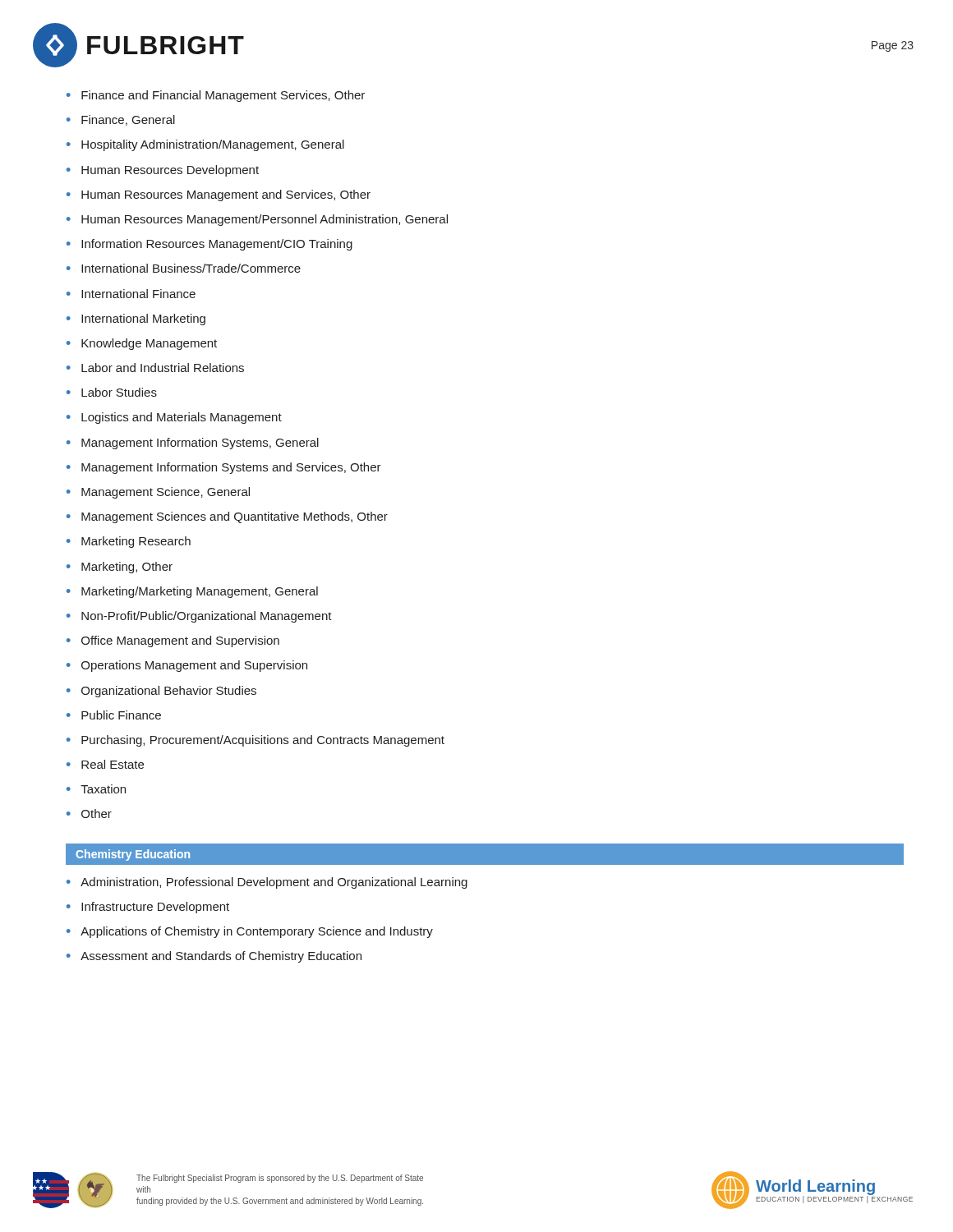Screen dimensions: 1232x953
Task: Click on the text starting "Infrastructure Development"
Action: (x=155, y=906)
